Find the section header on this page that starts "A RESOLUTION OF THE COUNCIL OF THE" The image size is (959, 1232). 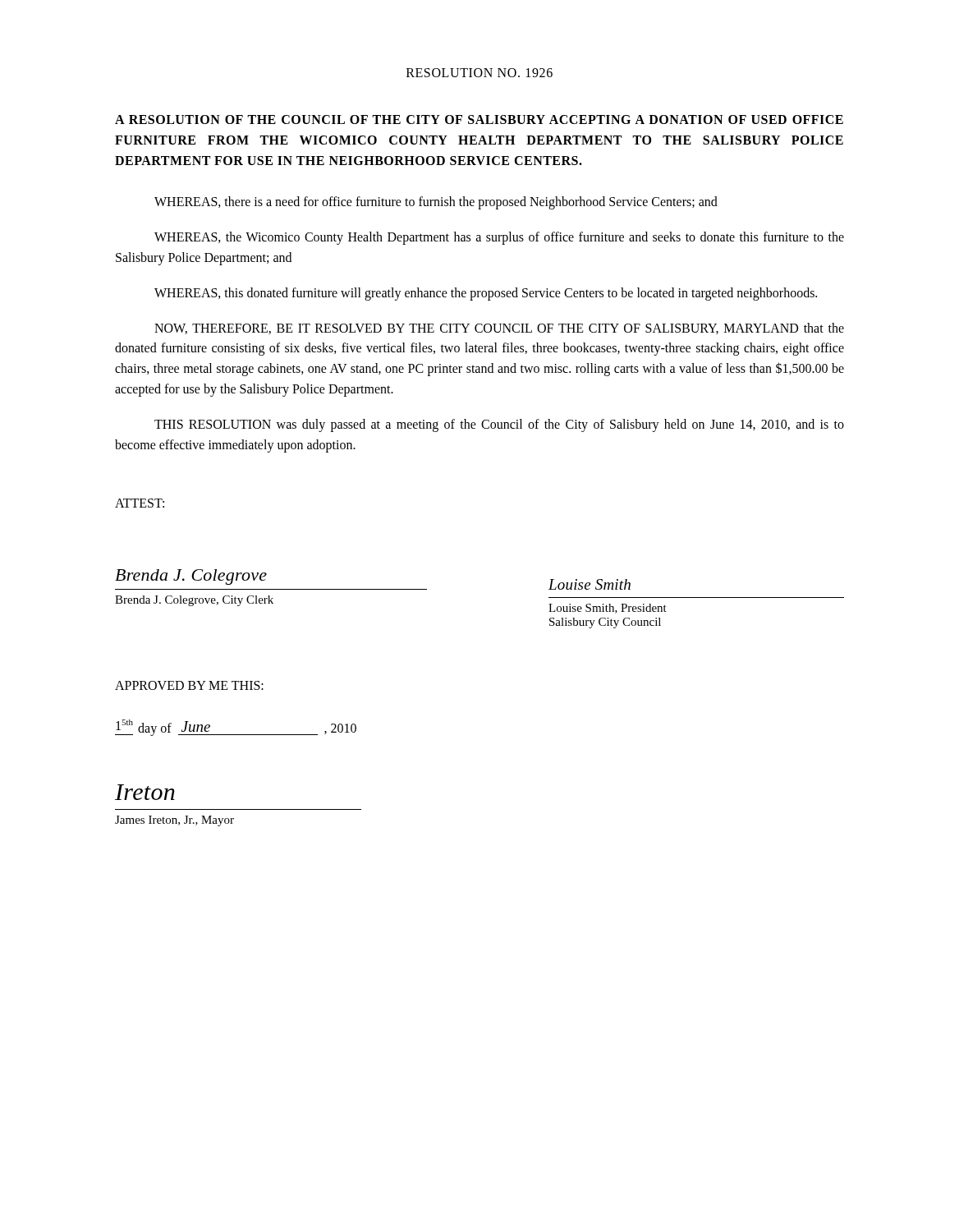[x=480, y=140]
